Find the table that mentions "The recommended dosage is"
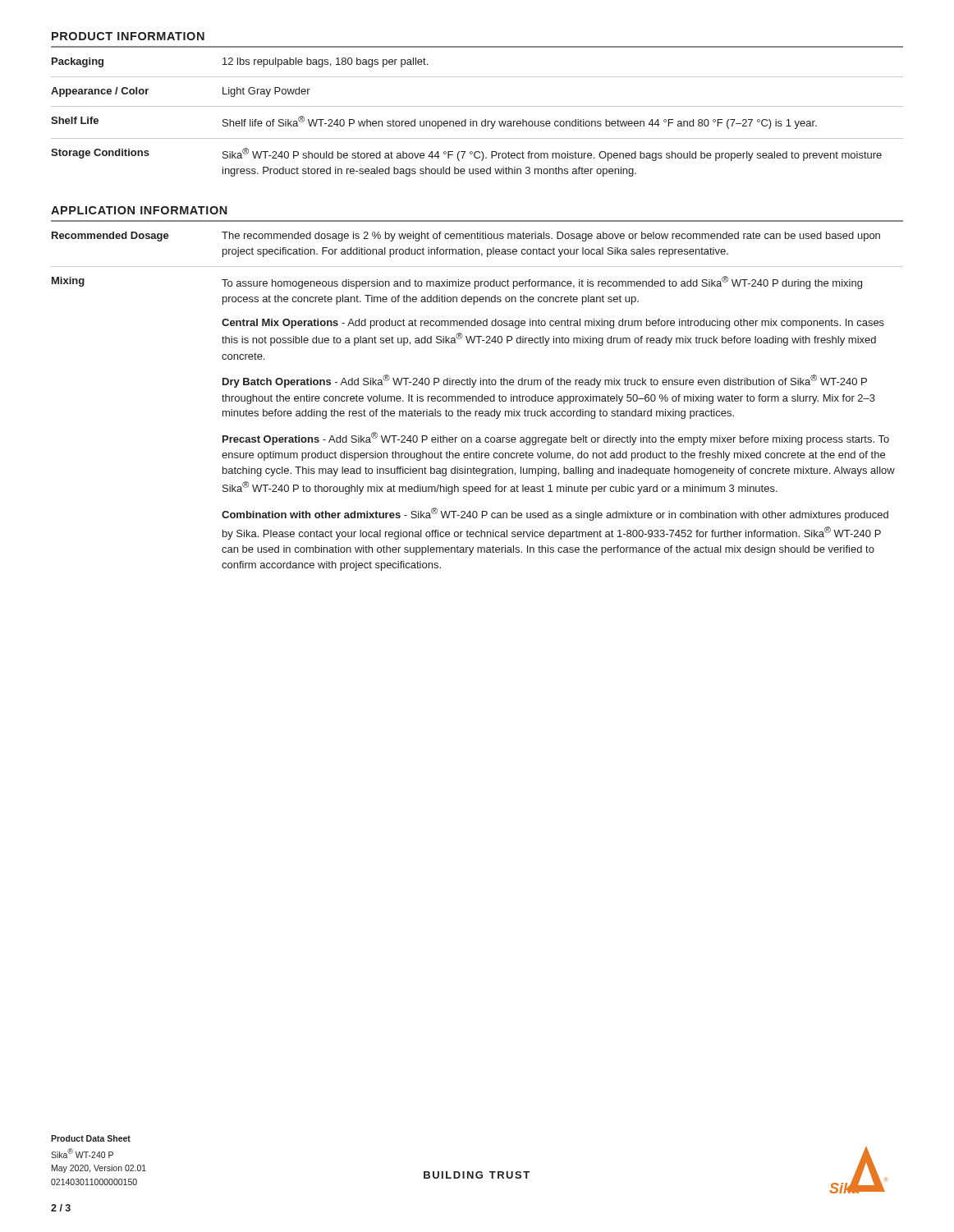The height and width of the screenshot is (1232, 954). tap(477, 400)
